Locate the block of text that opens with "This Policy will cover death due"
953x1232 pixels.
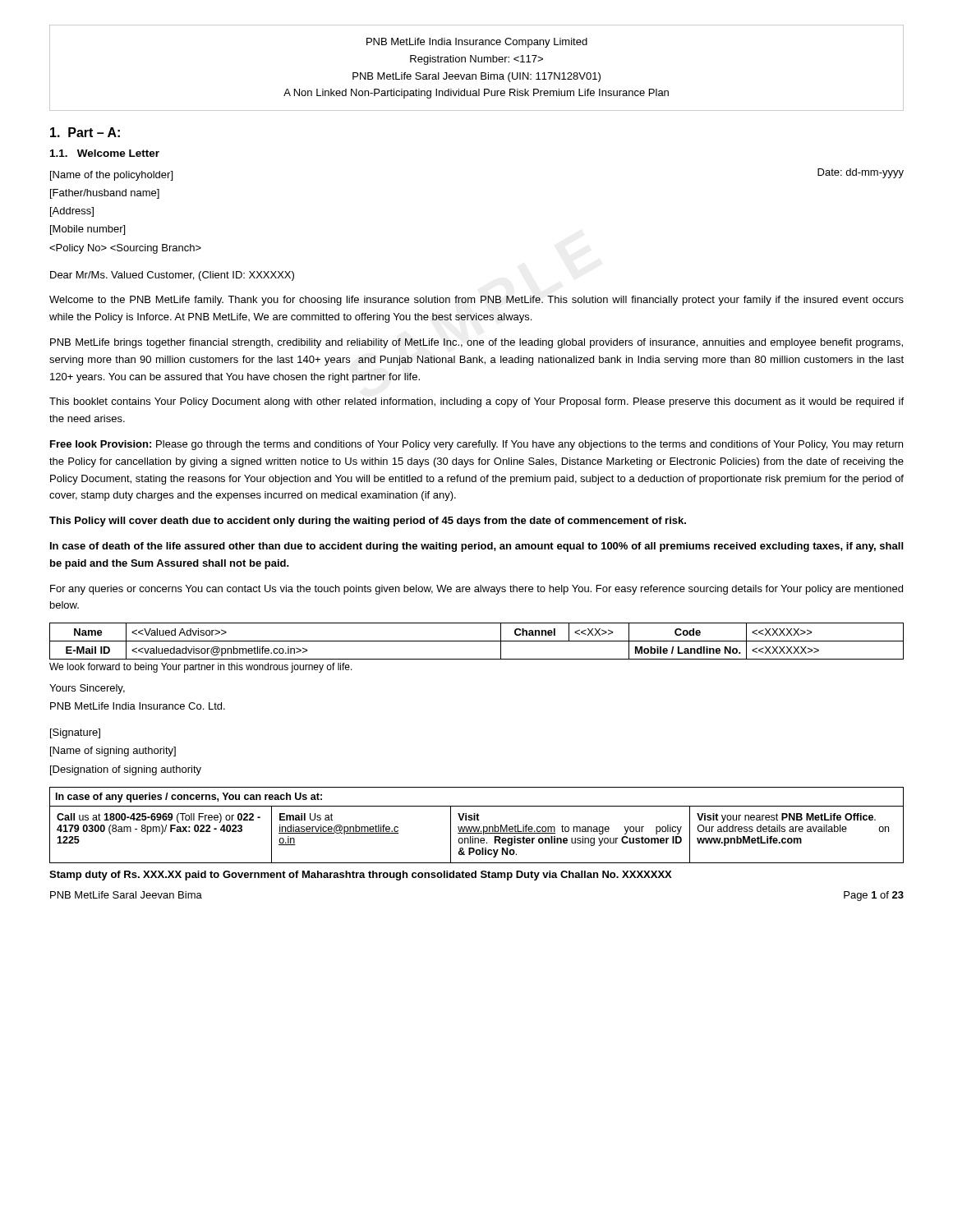[x=476, y=521]
